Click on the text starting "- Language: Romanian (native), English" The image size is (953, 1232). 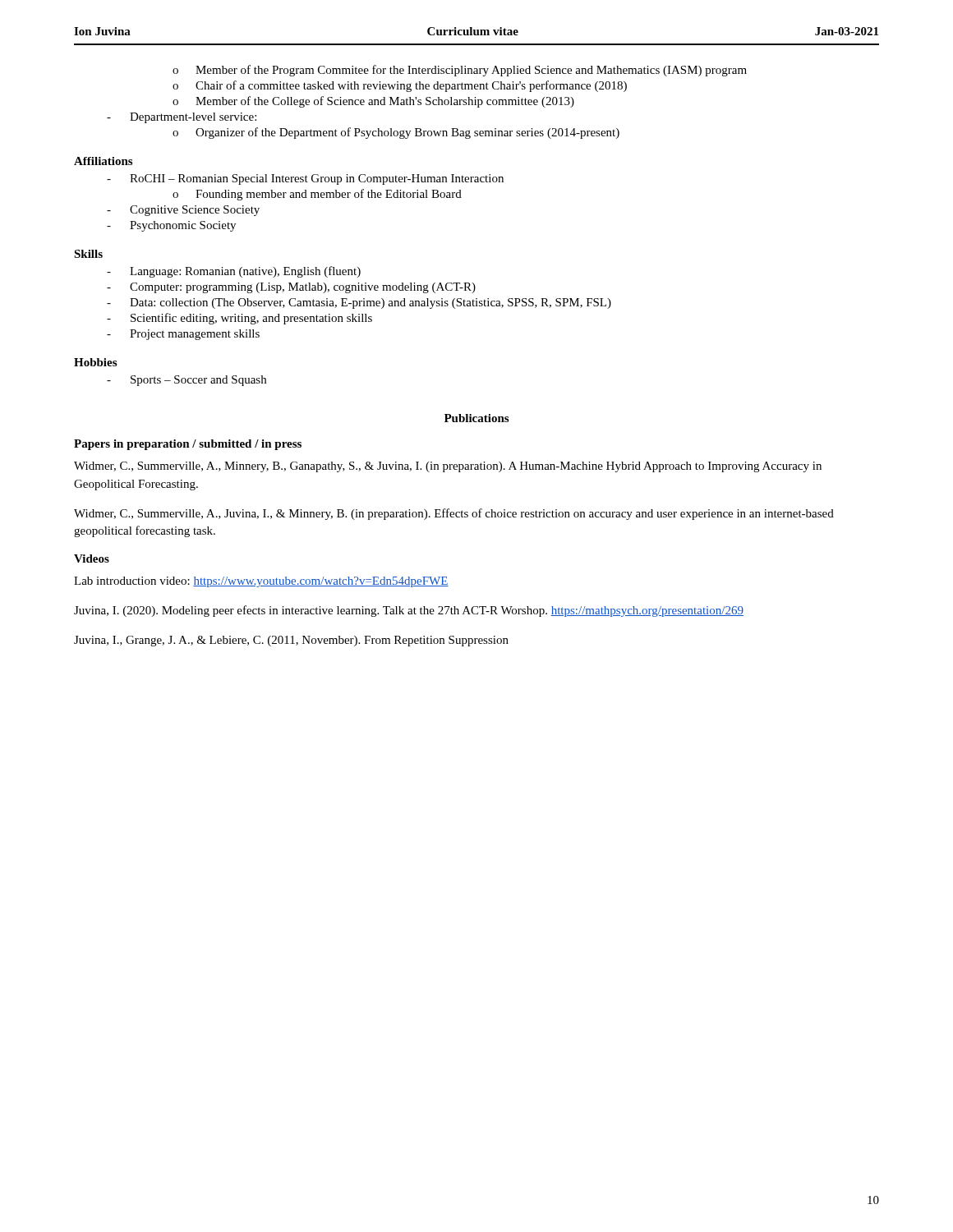[x=234, y=272]
